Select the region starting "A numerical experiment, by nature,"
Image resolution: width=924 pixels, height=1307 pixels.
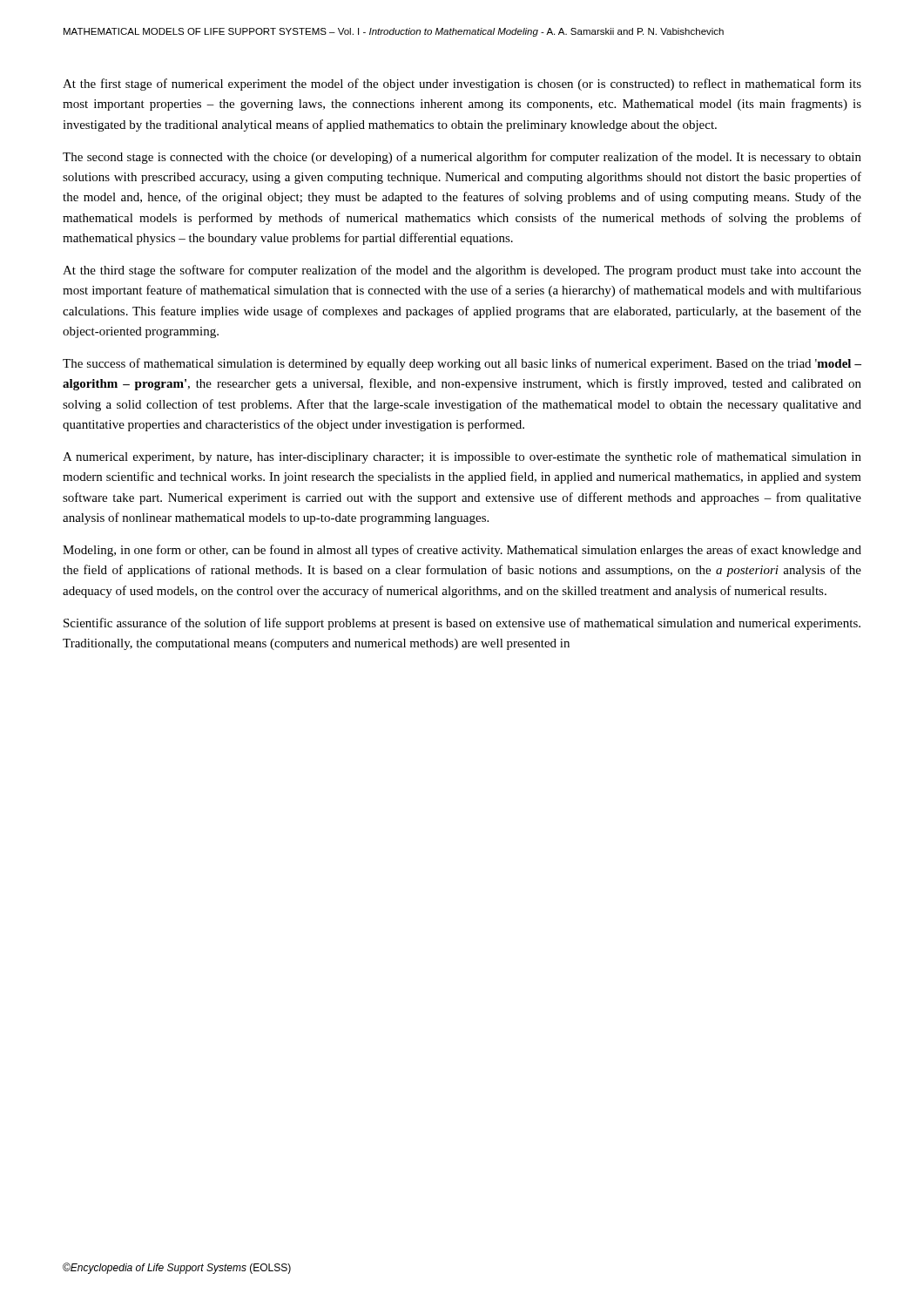click(x=462, y=488)
